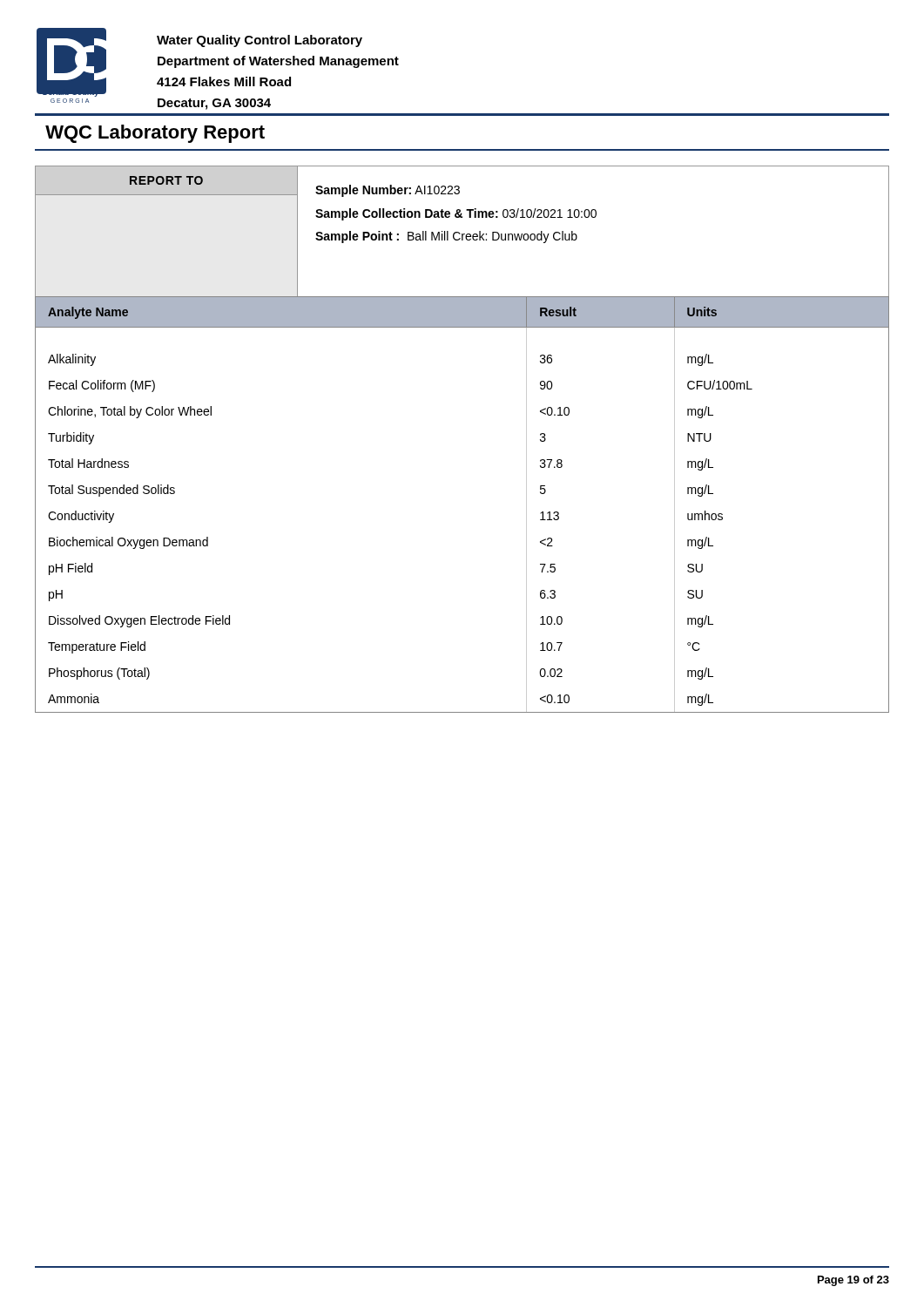This screenshot has width=924, height=1307.
Task: Find the table that mentions "Dissolved Oxygen Electrode"
Action: (x=462, y=505)
